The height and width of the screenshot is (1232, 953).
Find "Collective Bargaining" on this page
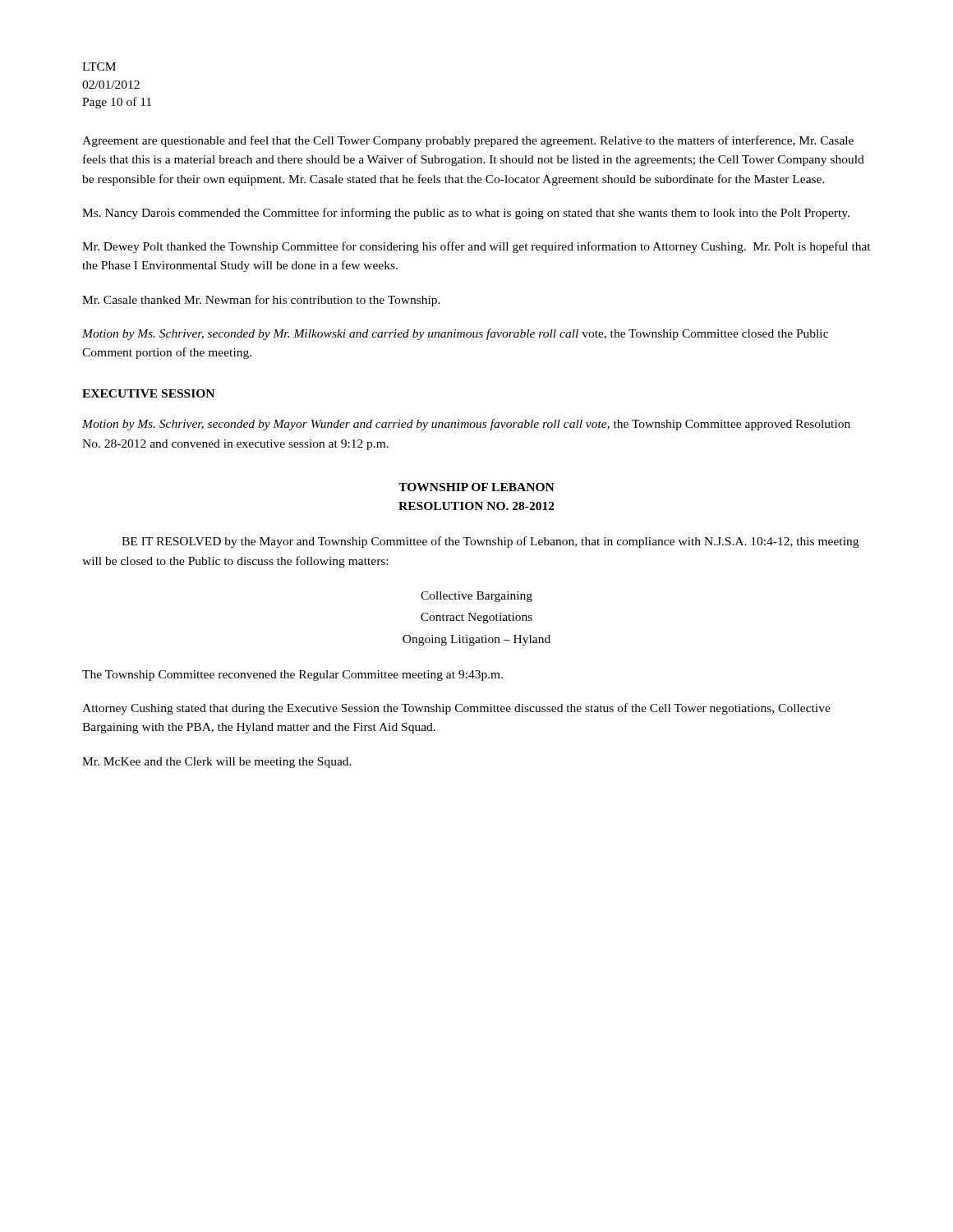(x=476, y=595)
